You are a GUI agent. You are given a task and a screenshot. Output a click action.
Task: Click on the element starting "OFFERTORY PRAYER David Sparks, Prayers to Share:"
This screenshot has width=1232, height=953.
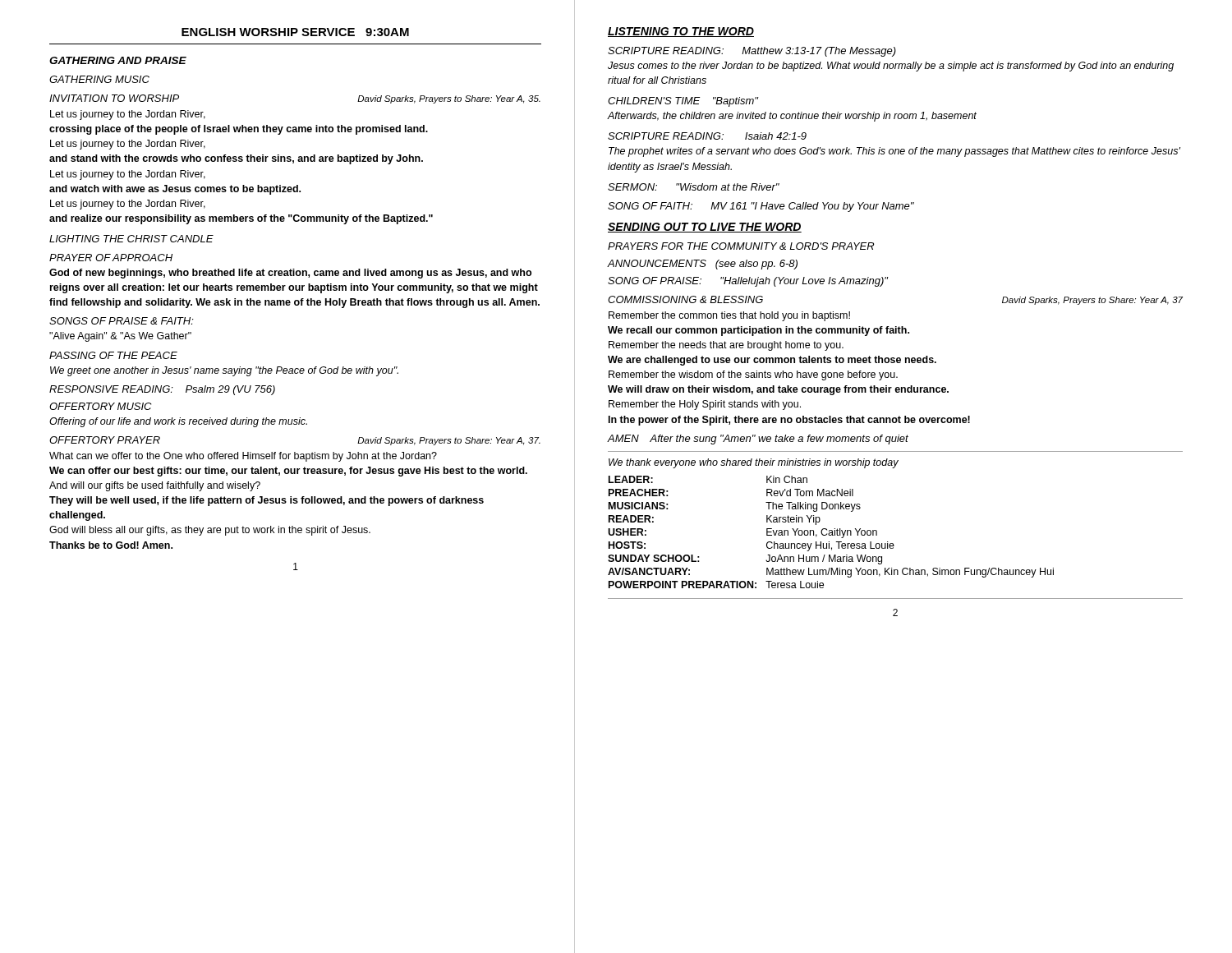point(295,440)
